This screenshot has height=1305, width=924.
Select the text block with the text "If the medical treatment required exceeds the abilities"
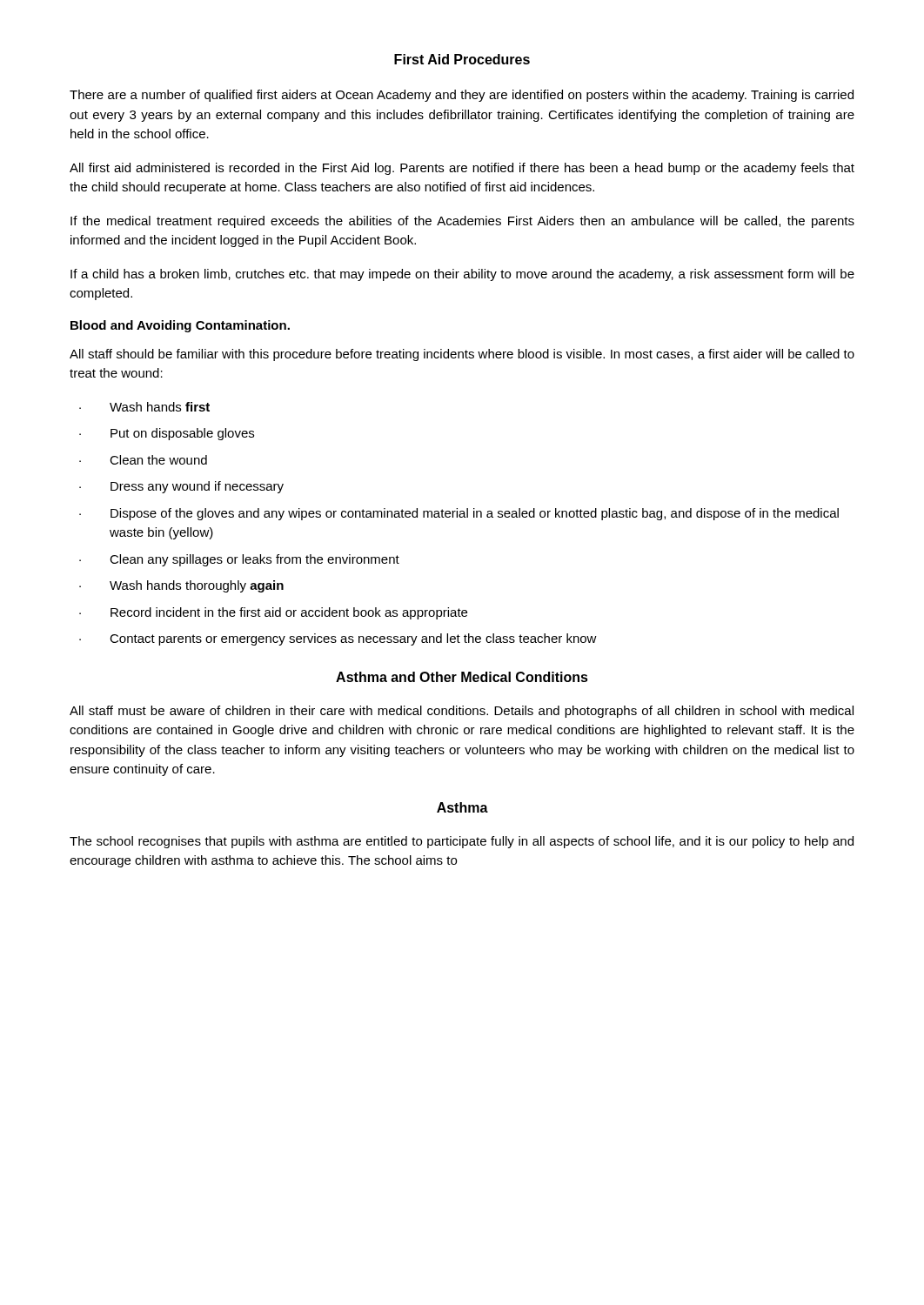tap(462, 230)
